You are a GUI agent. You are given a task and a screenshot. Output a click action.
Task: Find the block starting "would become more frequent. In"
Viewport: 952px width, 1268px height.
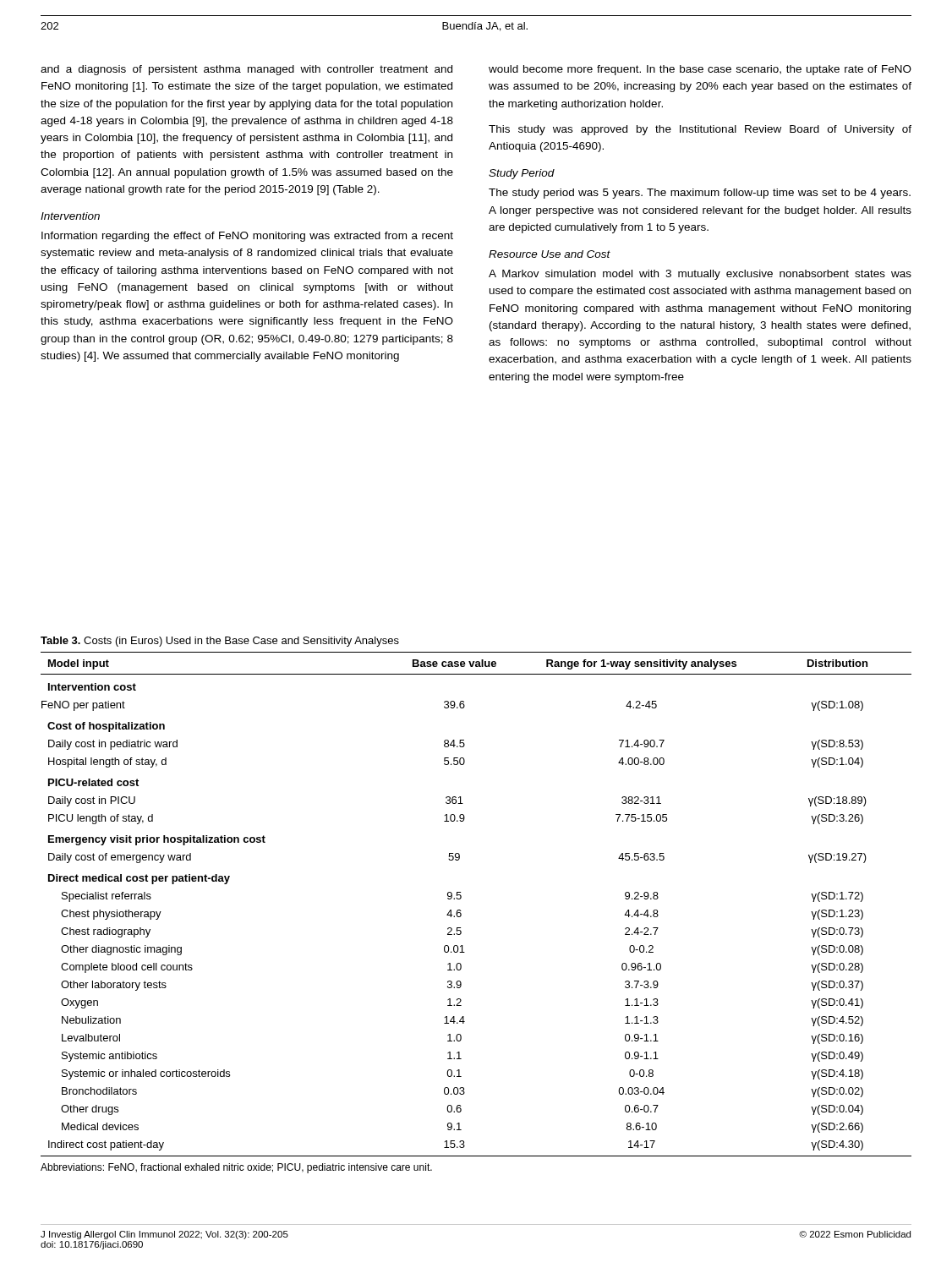[x=700, y=86]
